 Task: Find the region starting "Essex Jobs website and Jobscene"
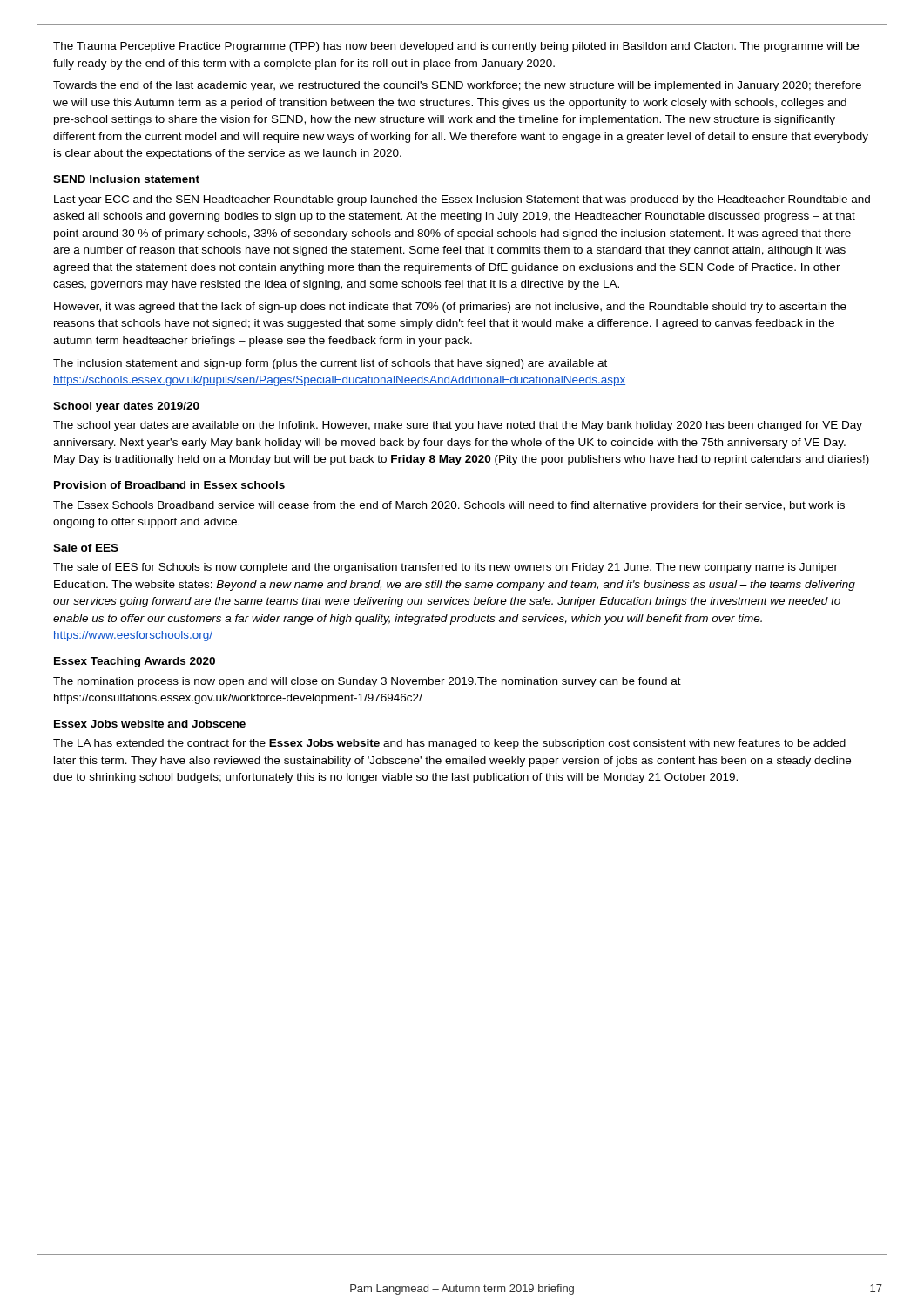pyautogui.click(x=150, y=724)
